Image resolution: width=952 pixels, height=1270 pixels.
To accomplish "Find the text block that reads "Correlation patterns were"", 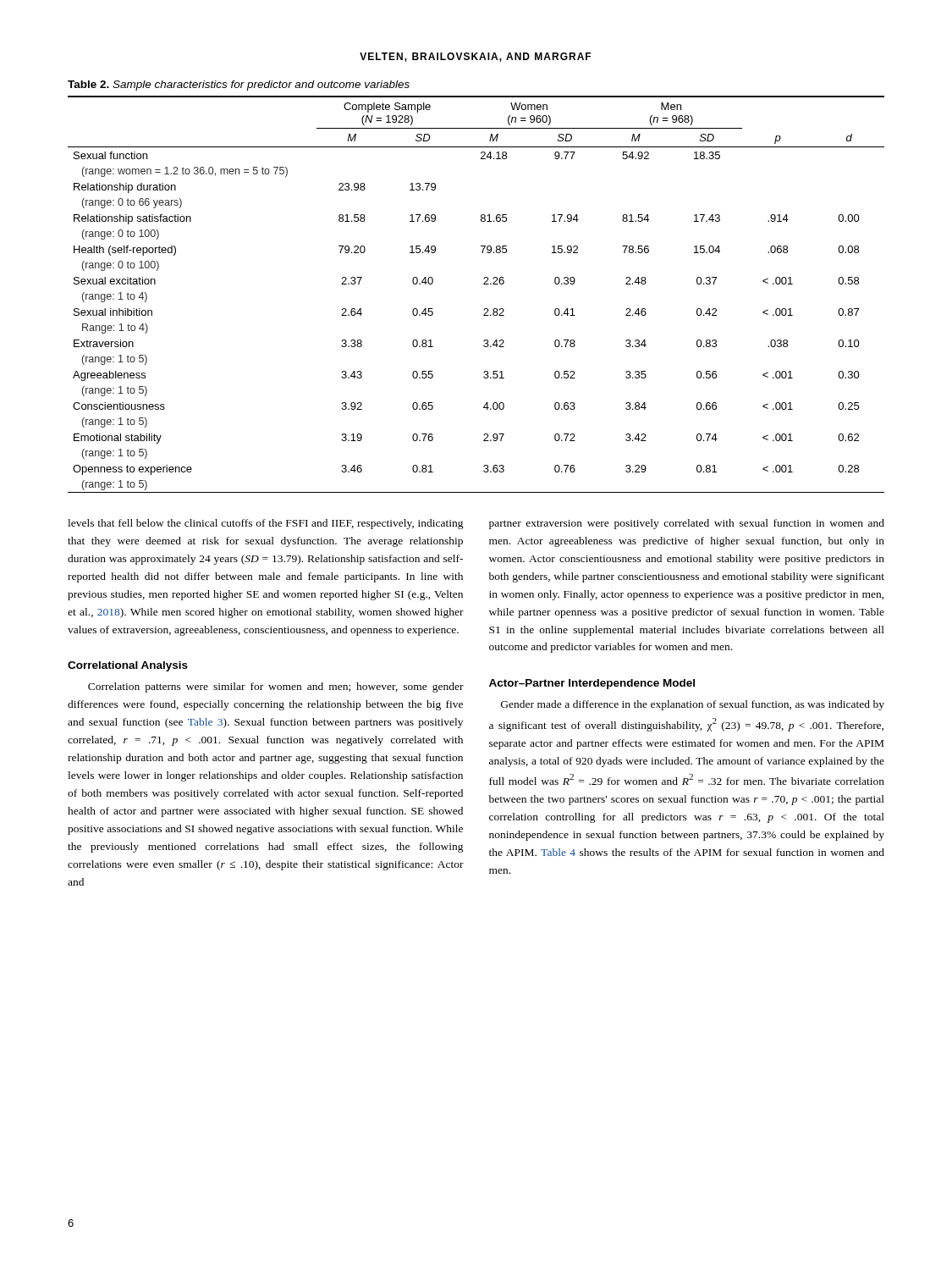I will 266,784.
